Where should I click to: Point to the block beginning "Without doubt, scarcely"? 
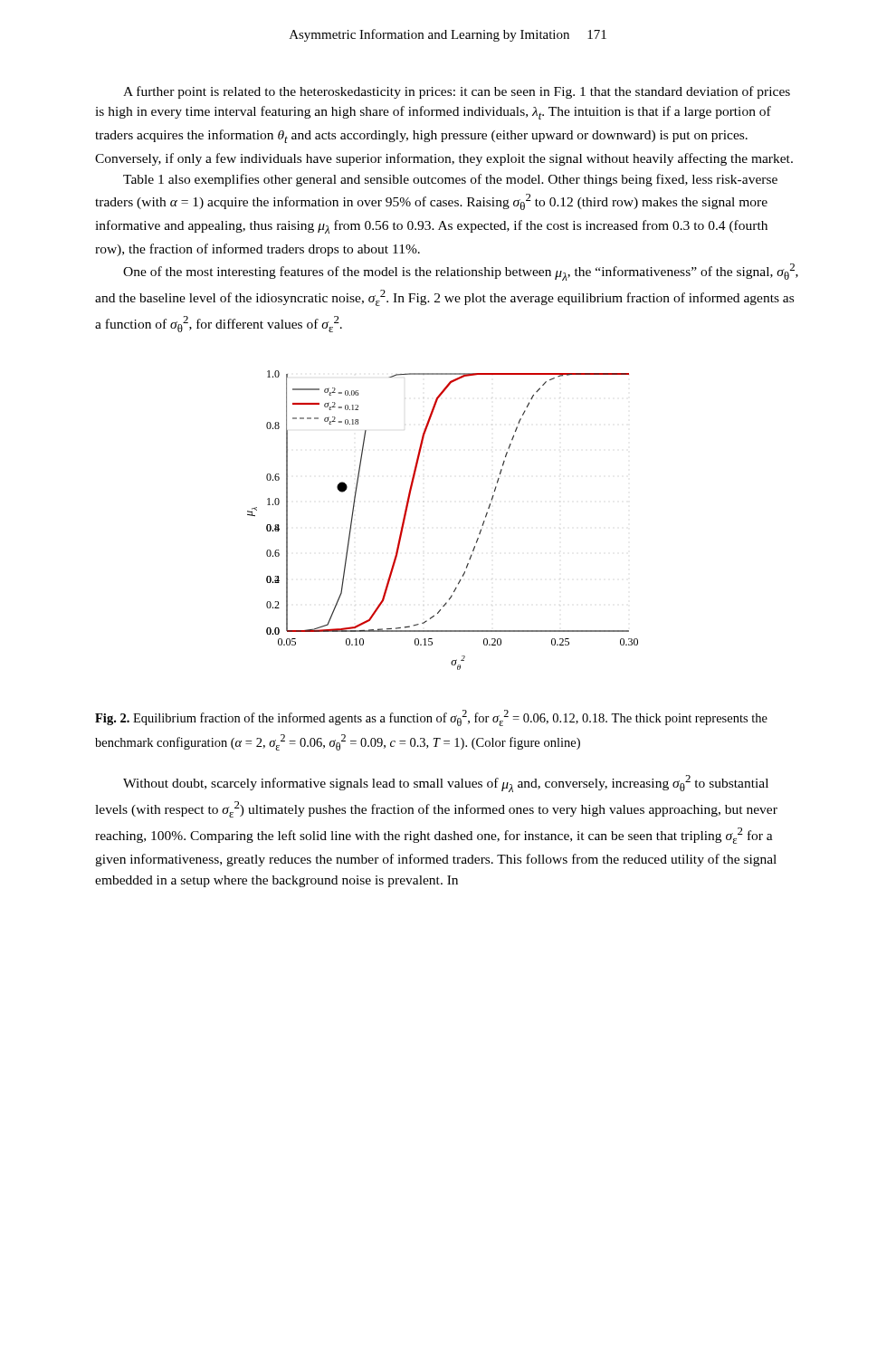coord(448,831)
